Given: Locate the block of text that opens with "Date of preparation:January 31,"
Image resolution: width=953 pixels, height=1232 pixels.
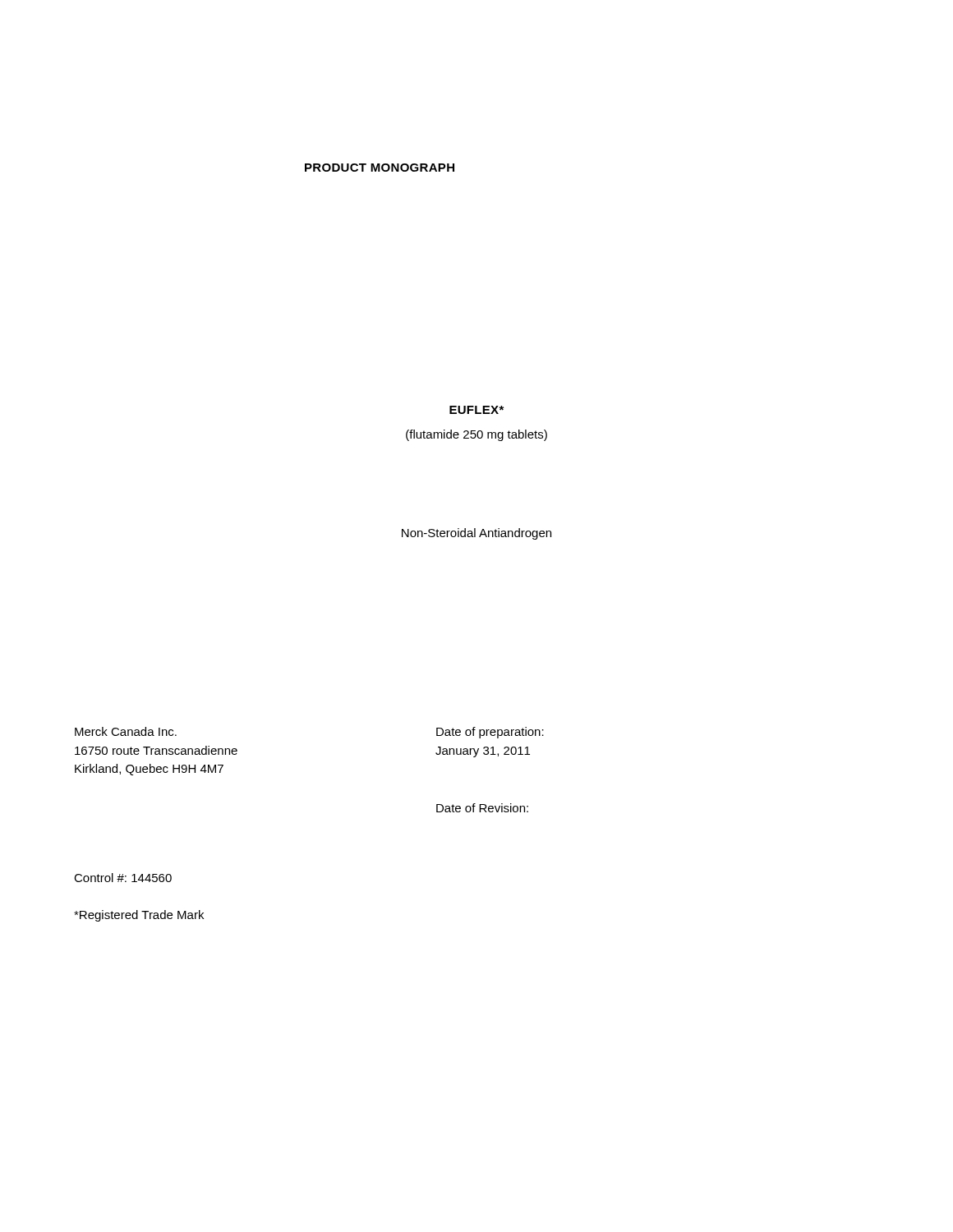Looking at the screenshot, I should click(490, 741).
